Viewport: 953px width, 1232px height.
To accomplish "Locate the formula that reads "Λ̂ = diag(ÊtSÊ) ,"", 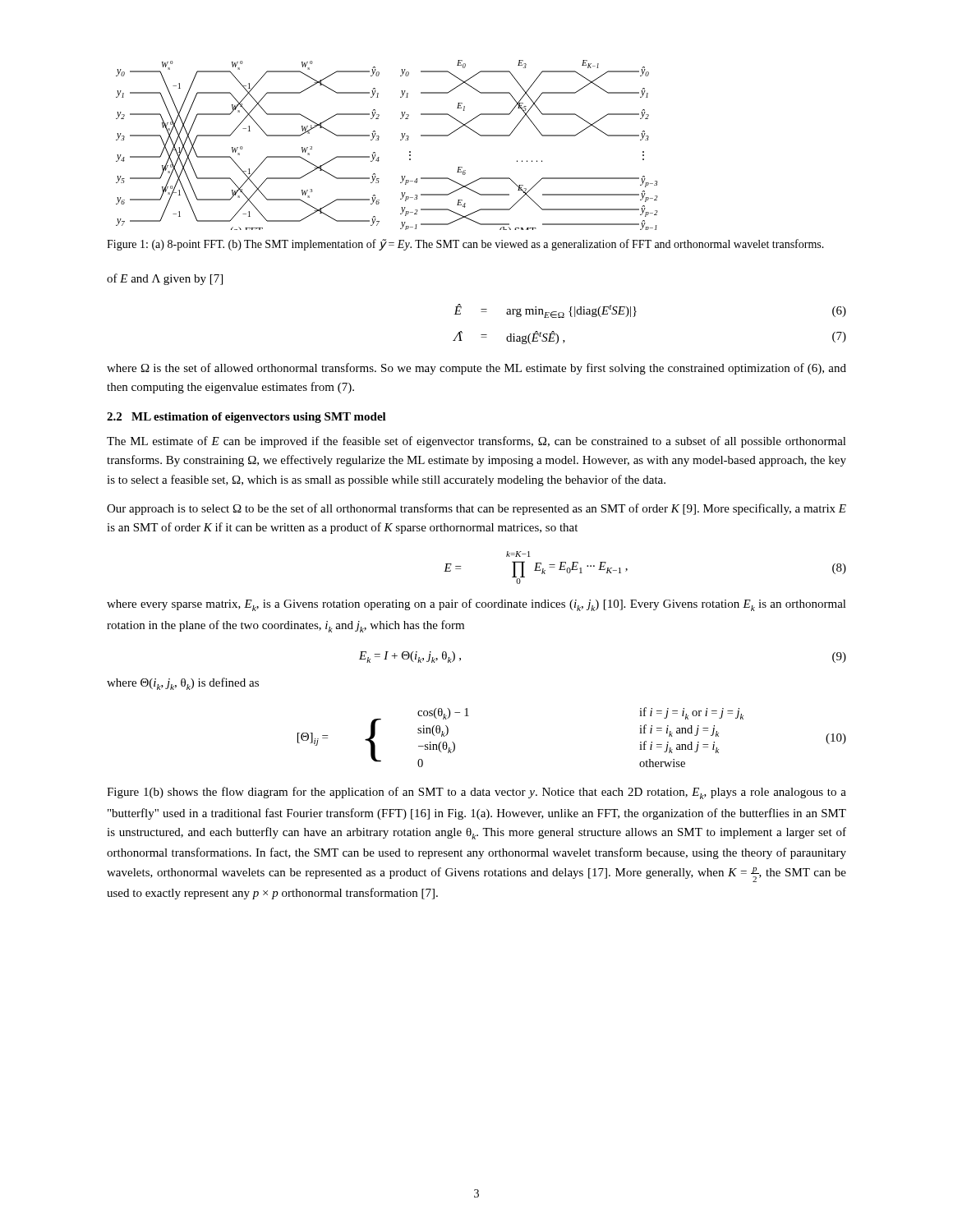I will click(476, 336).
